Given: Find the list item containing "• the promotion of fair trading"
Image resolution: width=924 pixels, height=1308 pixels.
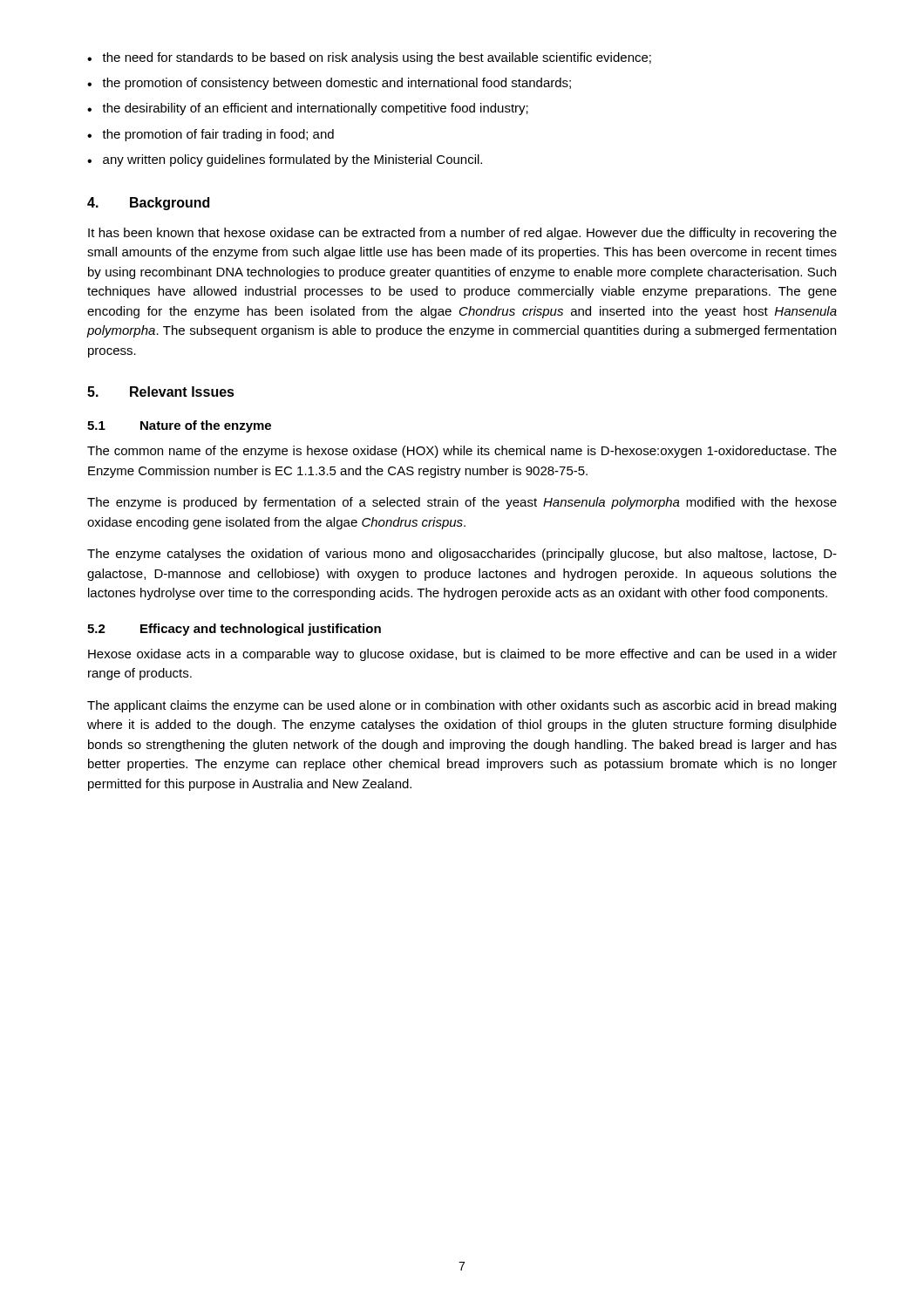Looking at the screenshot, I should pyautogui.click(x=211, y=135).
